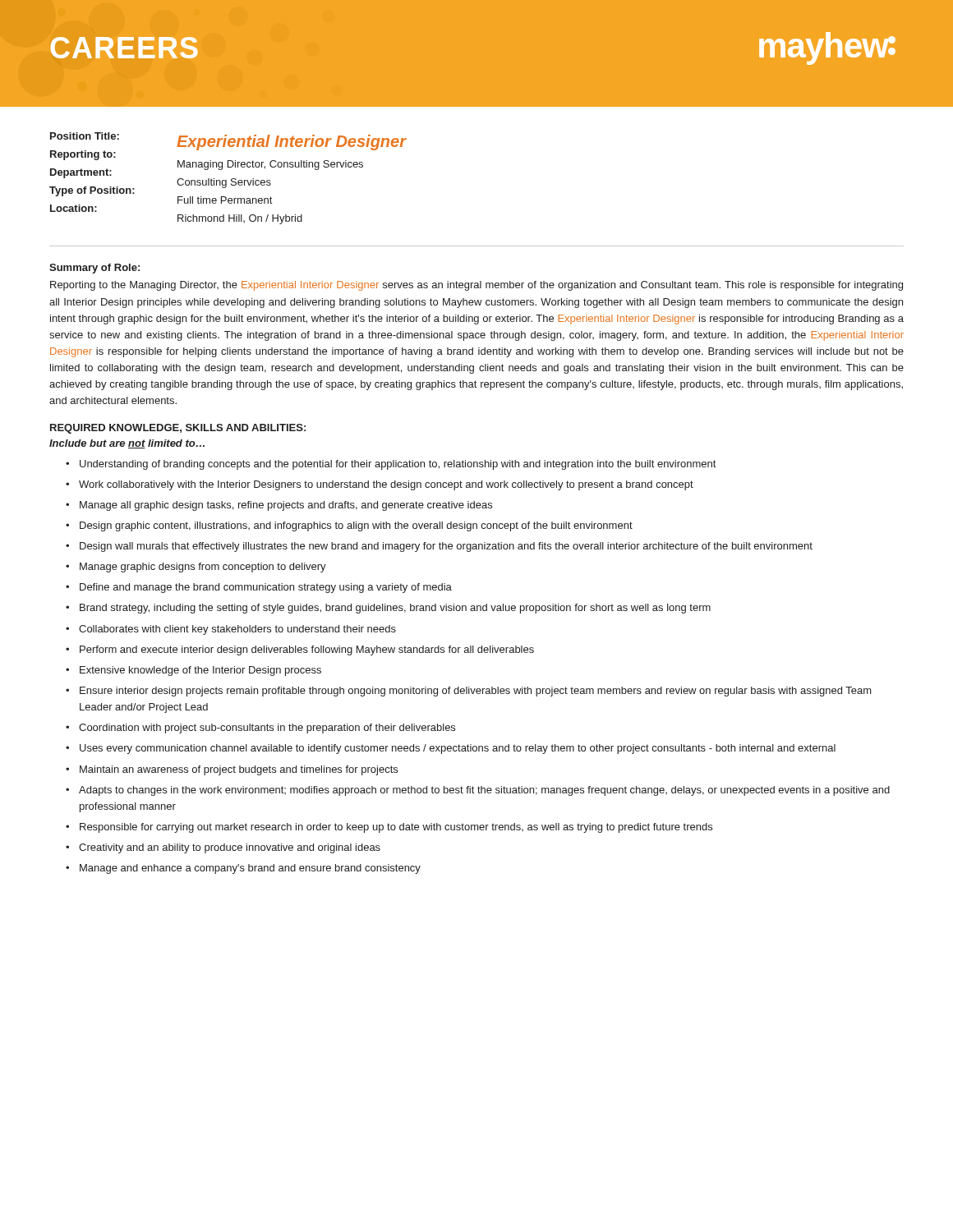The width and height of the screenshot is (953, 1232).
Task: Click the table
Action: [476, 178]
